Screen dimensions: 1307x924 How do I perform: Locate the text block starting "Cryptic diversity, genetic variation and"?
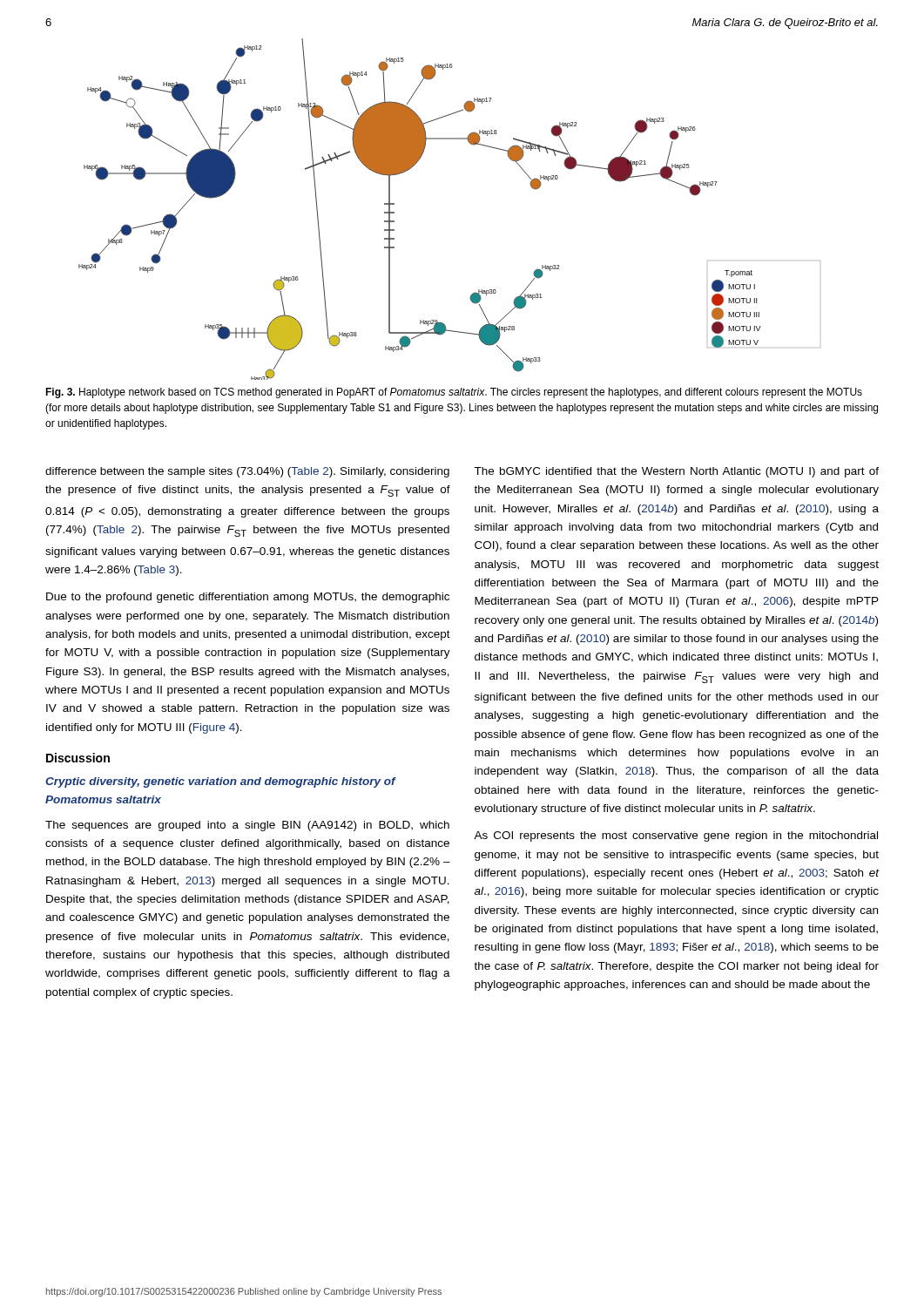220,790
